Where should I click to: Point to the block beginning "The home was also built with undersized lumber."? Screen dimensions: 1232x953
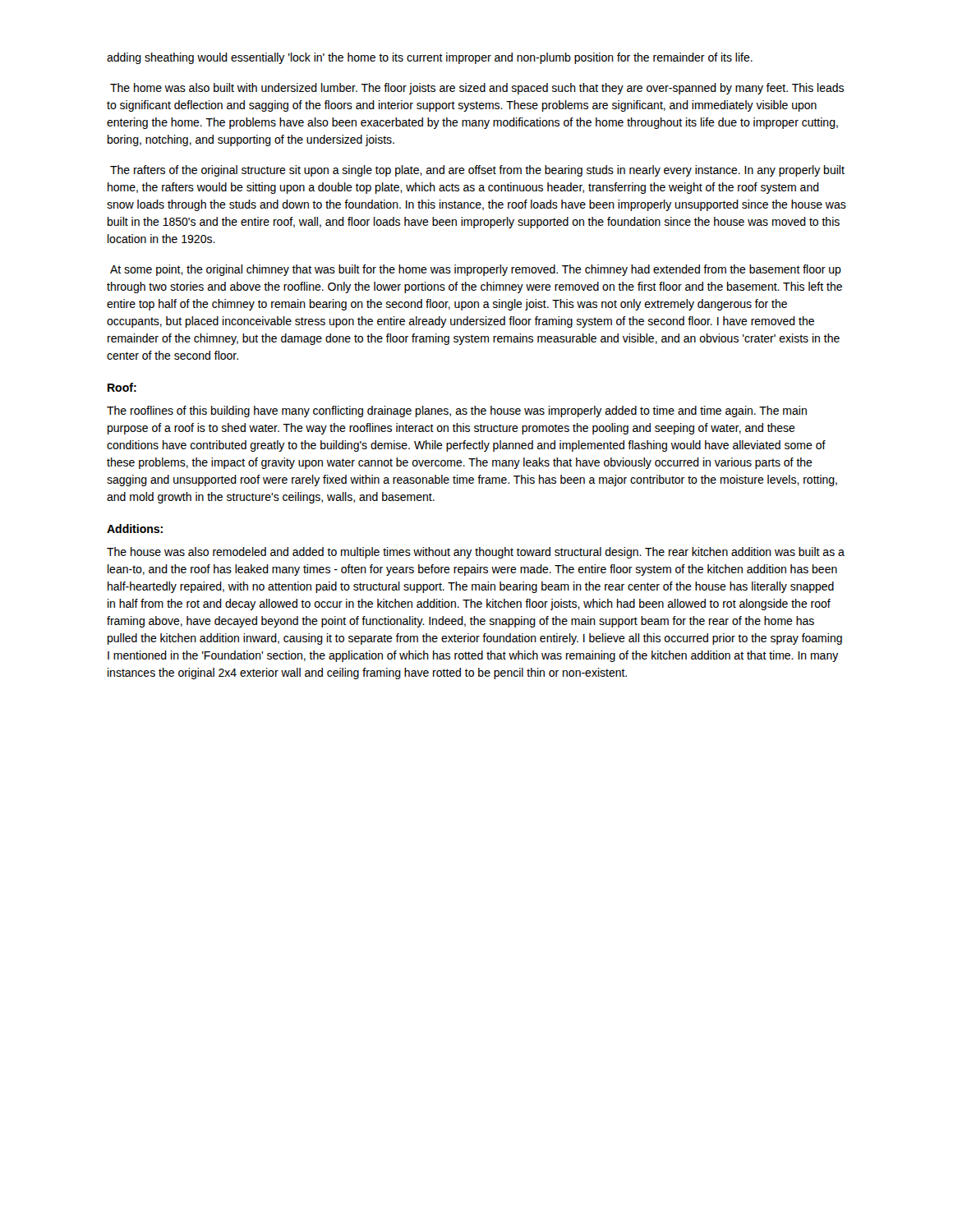coord(475,114)
